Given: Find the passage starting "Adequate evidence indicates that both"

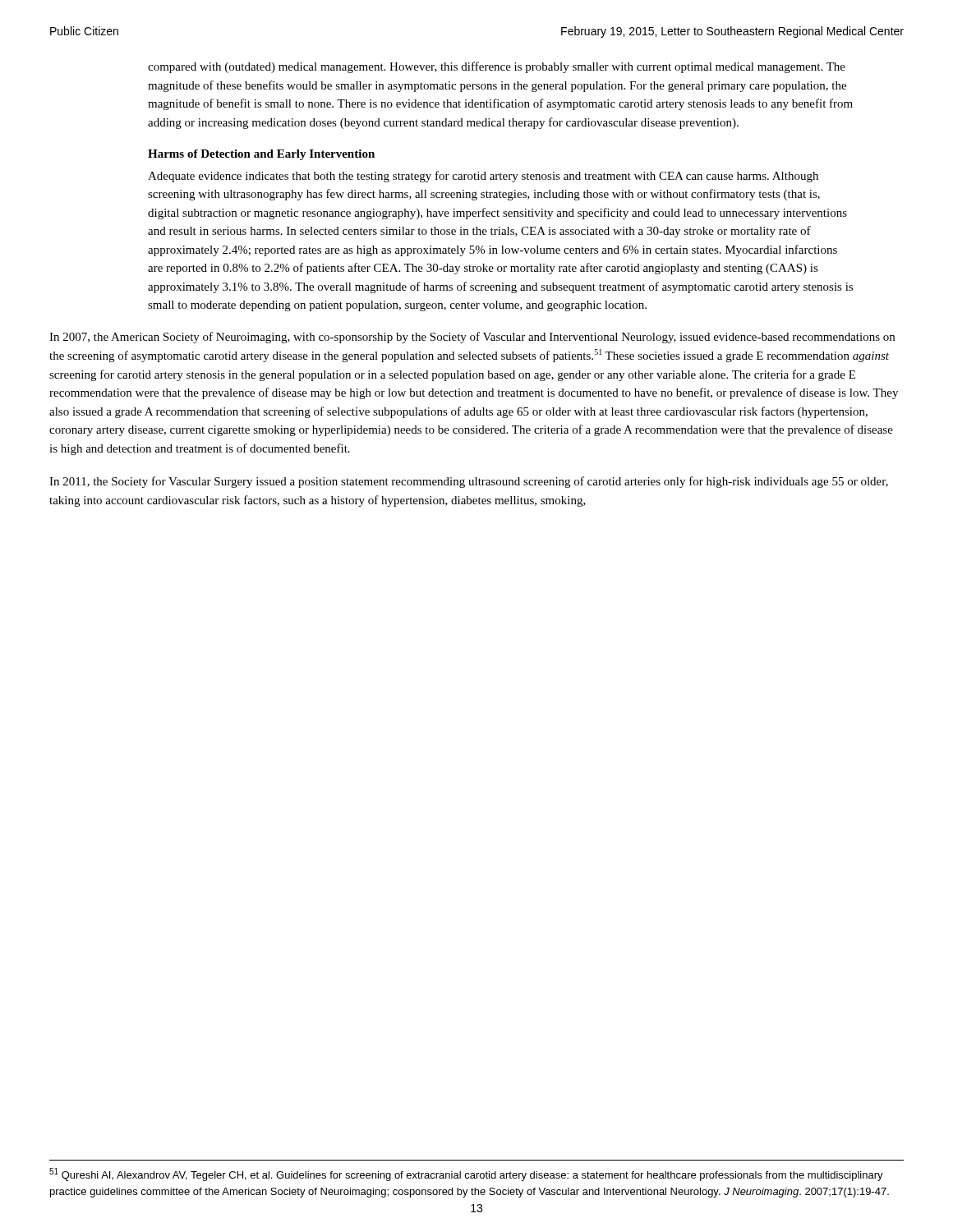Looking at the screenshot, I should click(x=501, y=240).
